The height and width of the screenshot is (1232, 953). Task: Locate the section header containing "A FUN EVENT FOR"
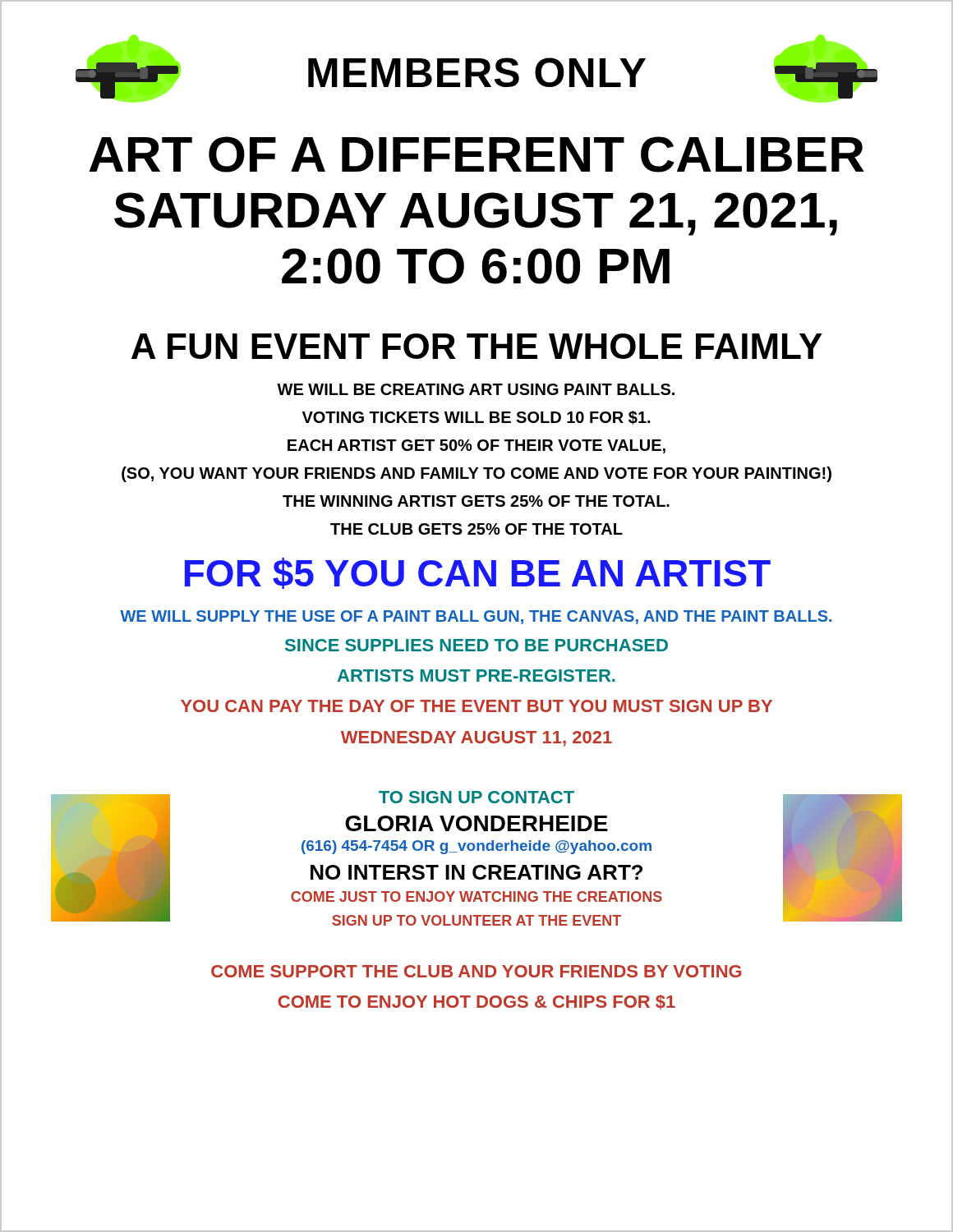pos(476,346)
